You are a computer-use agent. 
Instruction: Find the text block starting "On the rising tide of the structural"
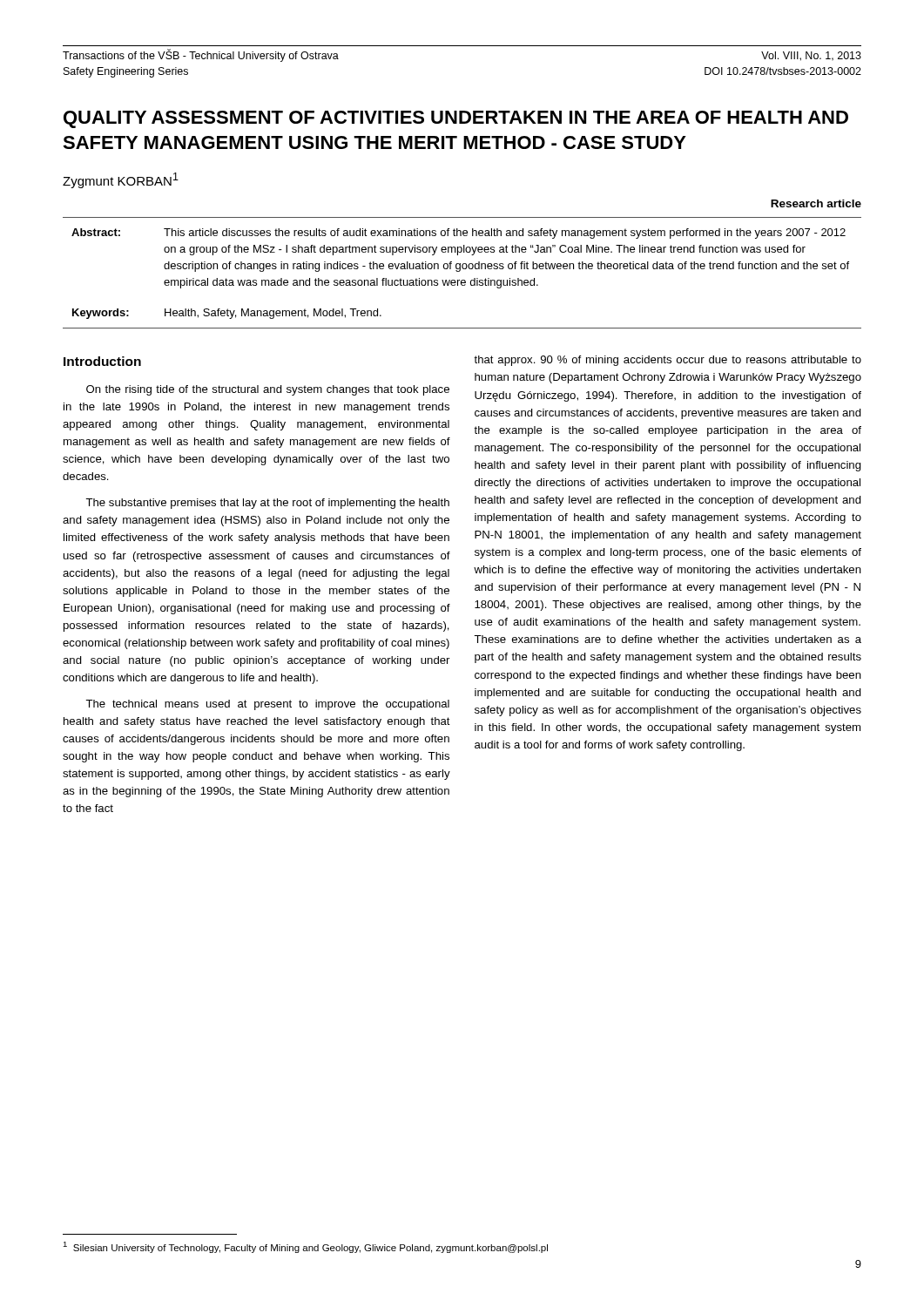point(256,599)
